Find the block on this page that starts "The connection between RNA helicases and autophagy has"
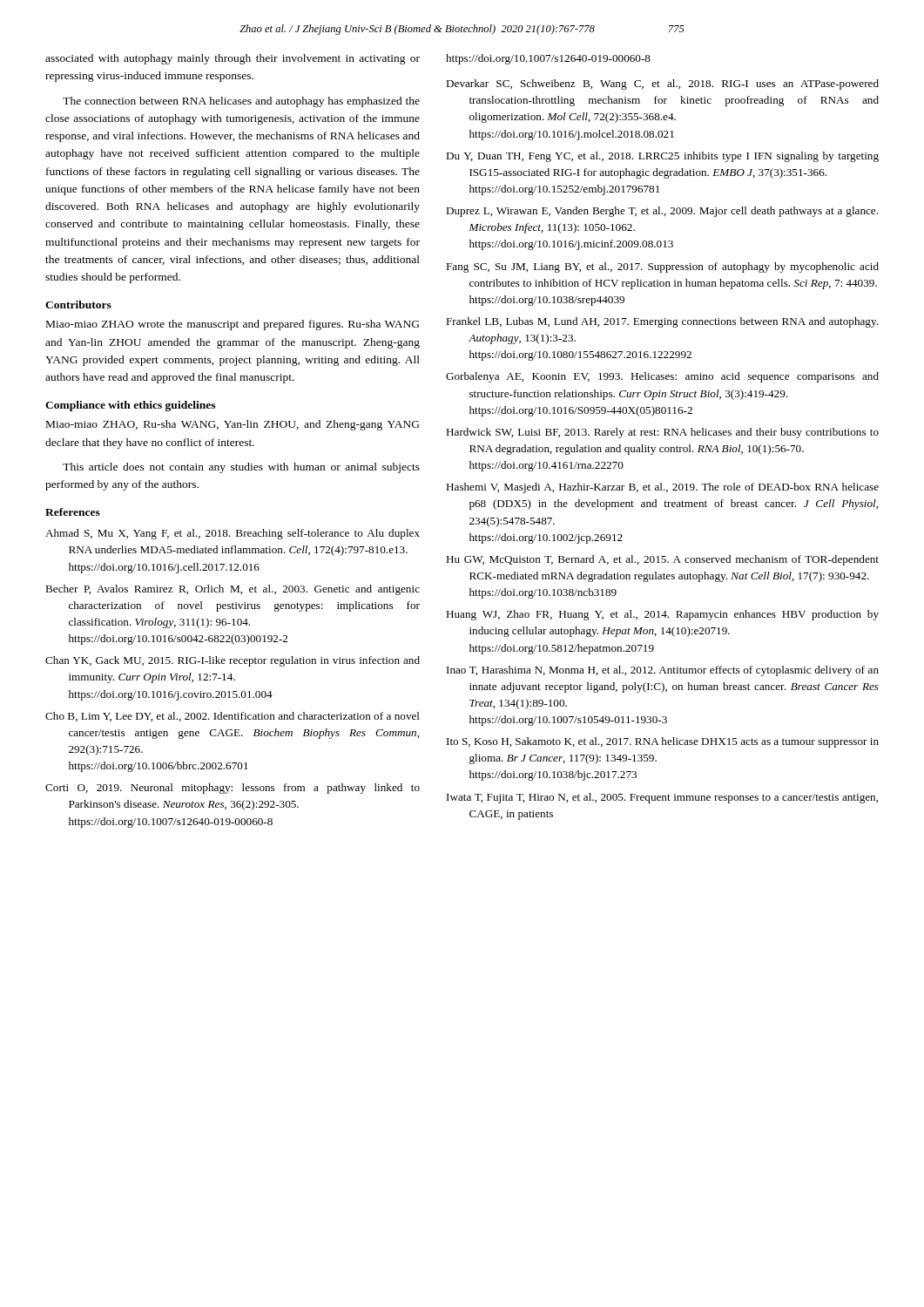This screenshot has height=1307, width=924. click(x=233, y=188)
